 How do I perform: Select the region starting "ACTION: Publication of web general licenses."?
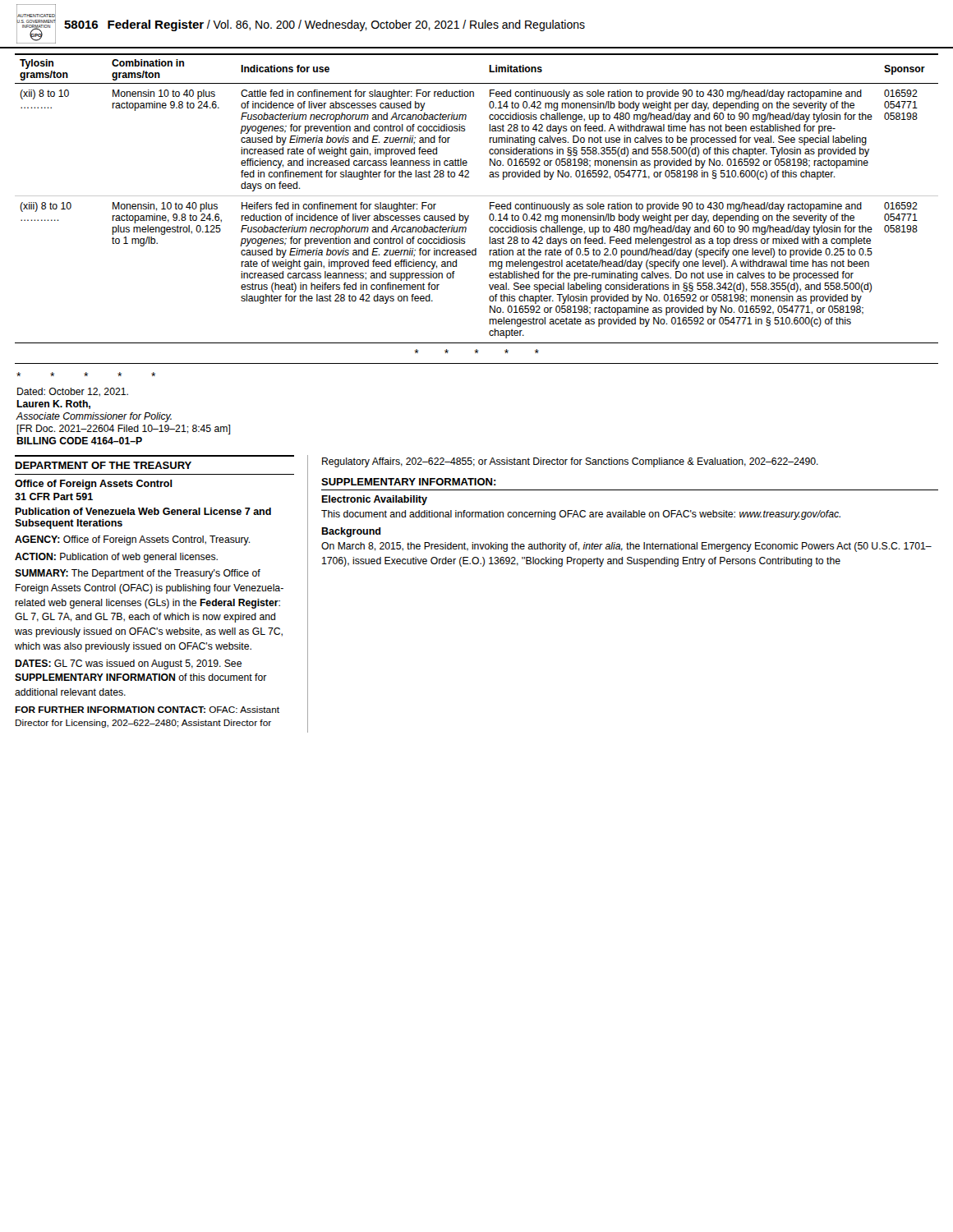coord(117,557)
